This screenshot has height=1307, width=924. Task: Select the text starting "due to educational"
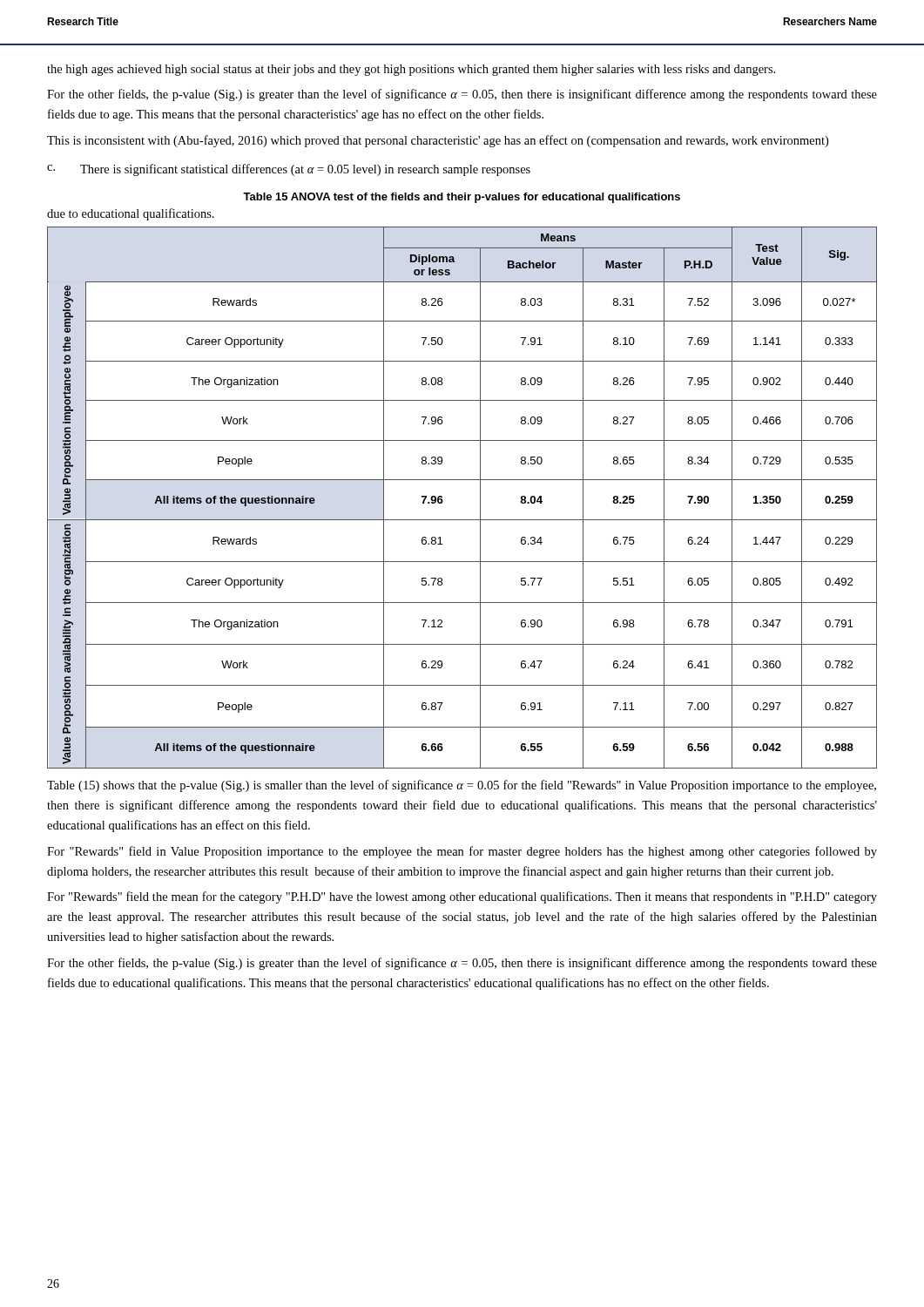pyautogui.click(x=131, y=213)
